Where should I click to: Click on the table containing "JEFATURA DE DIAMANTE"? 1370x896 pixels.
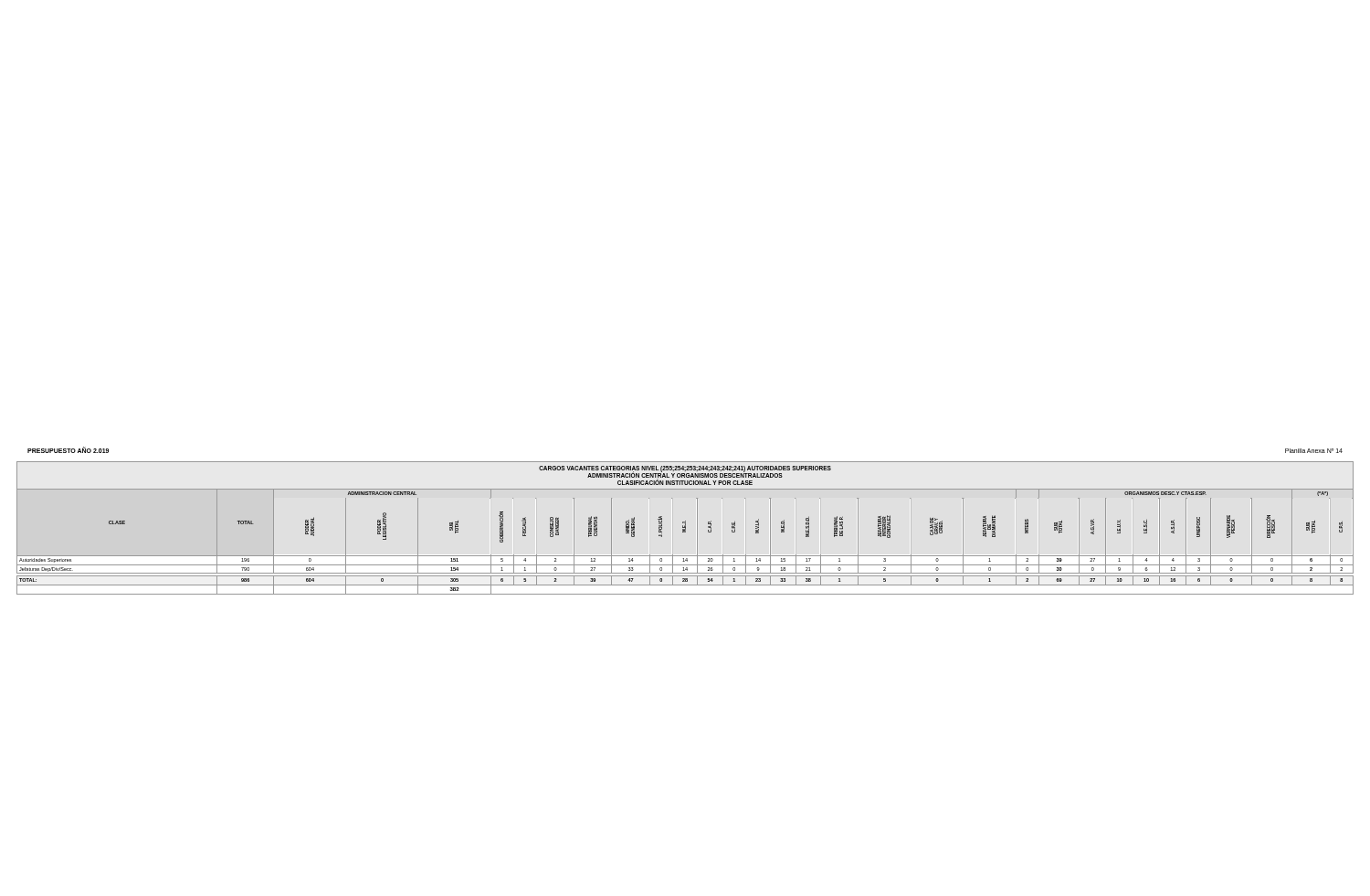click(x=685, y=528)
